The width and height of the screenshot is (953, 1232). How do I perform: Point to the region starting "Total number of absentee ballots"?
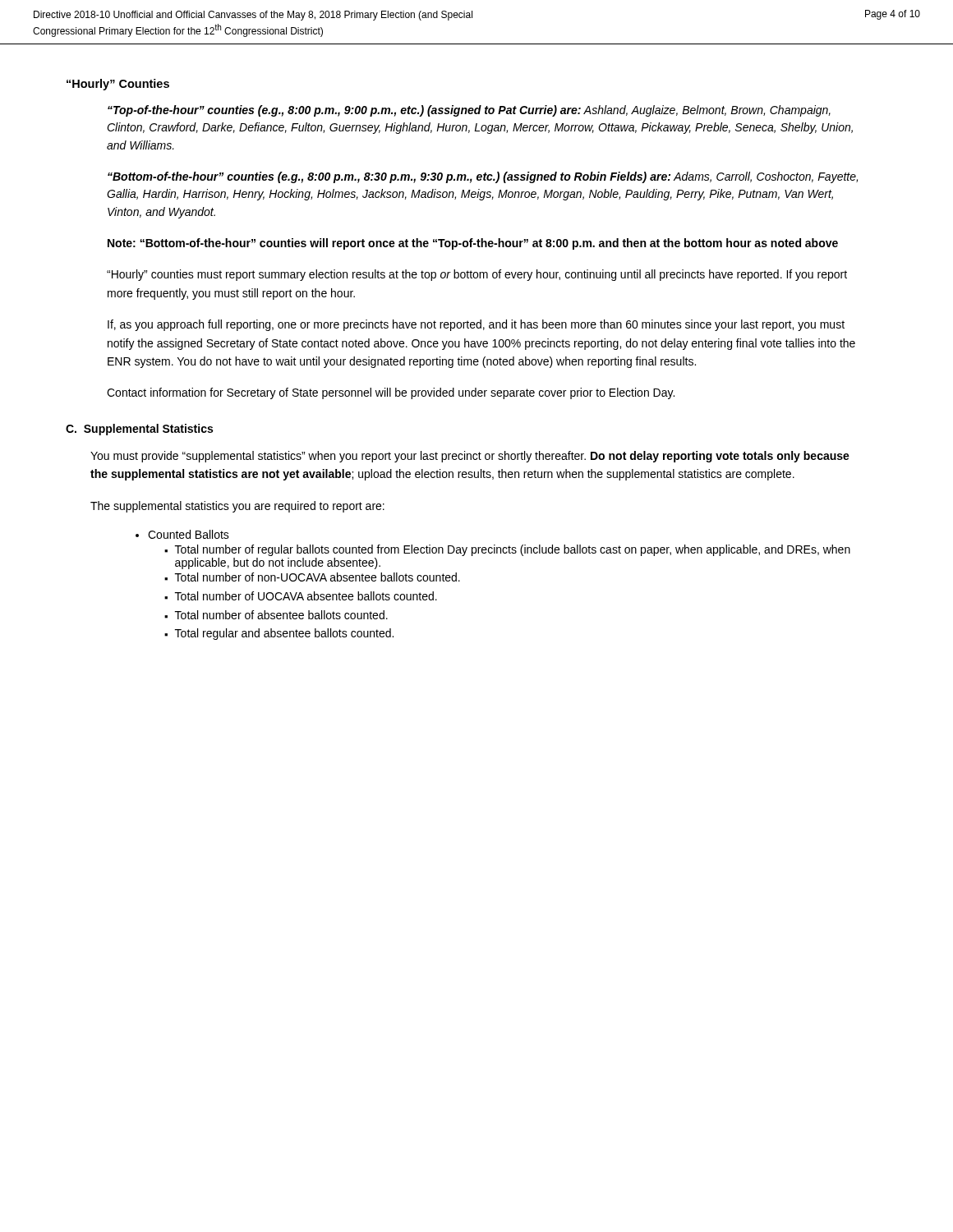(281, 615)
